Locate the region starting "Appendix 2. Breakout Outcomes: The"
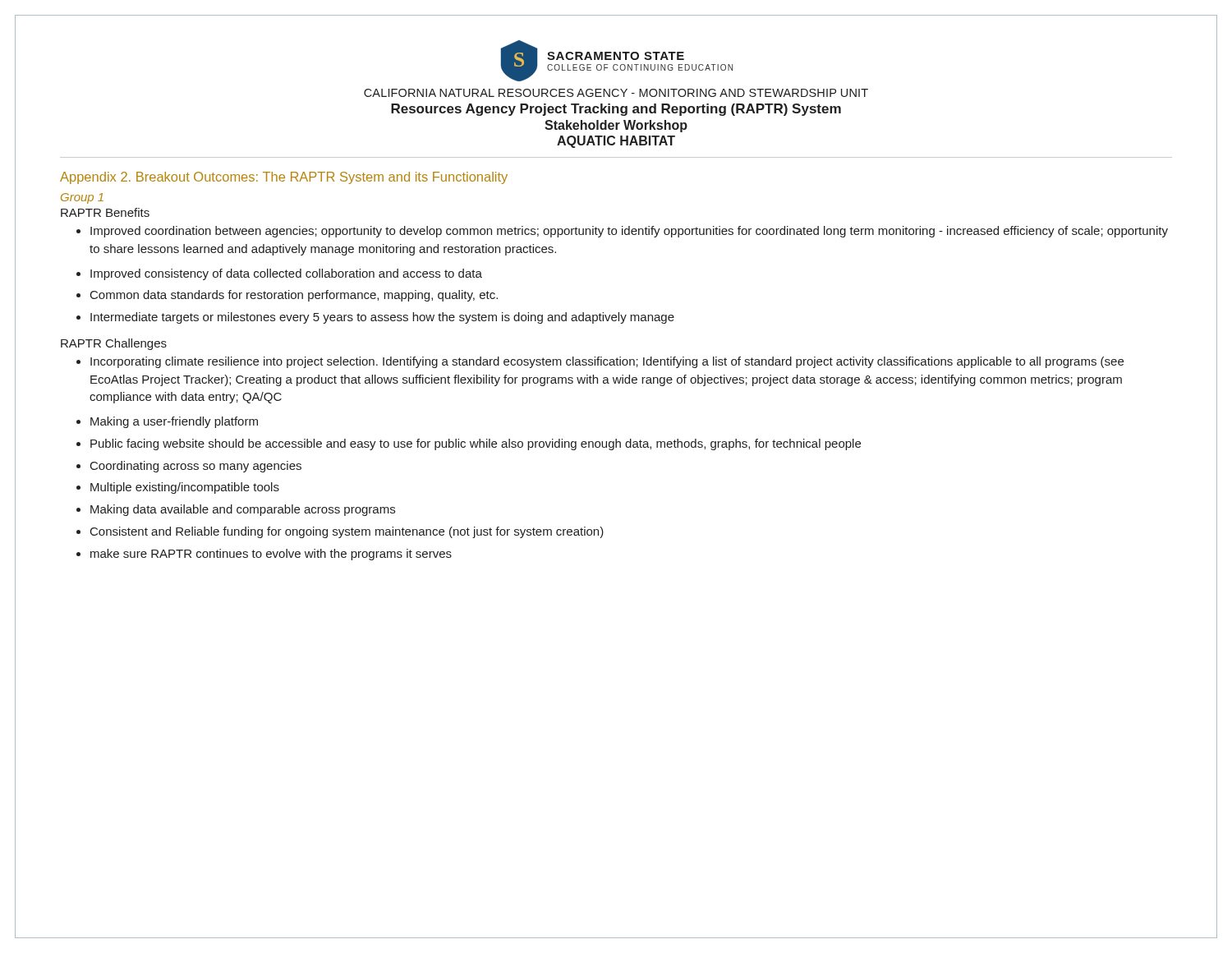Viewport: 1232px width, 953px height. click(284, 177)
